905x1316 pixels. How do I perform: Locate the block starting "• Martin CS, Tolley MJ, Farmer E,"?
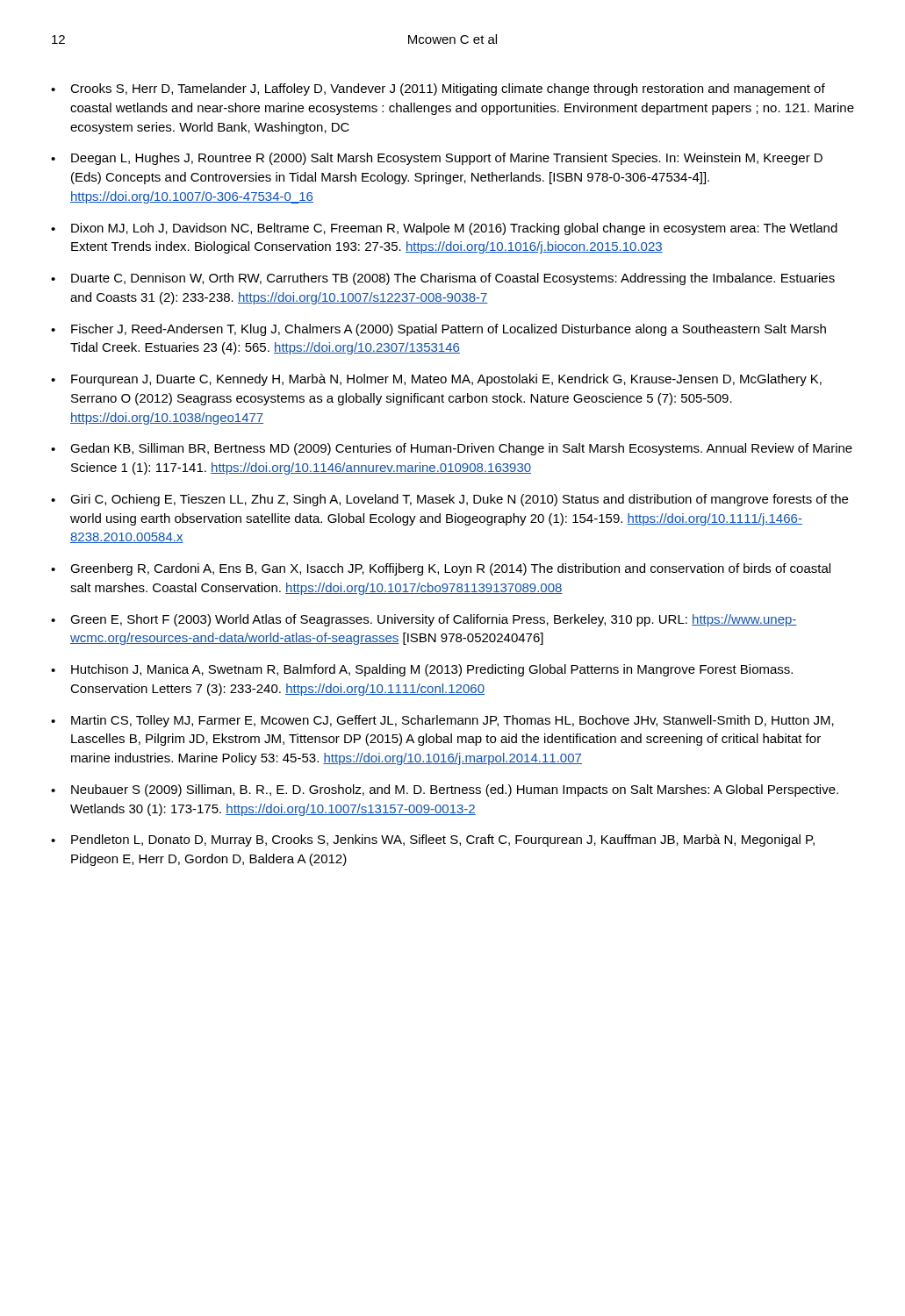pos(452,739)
